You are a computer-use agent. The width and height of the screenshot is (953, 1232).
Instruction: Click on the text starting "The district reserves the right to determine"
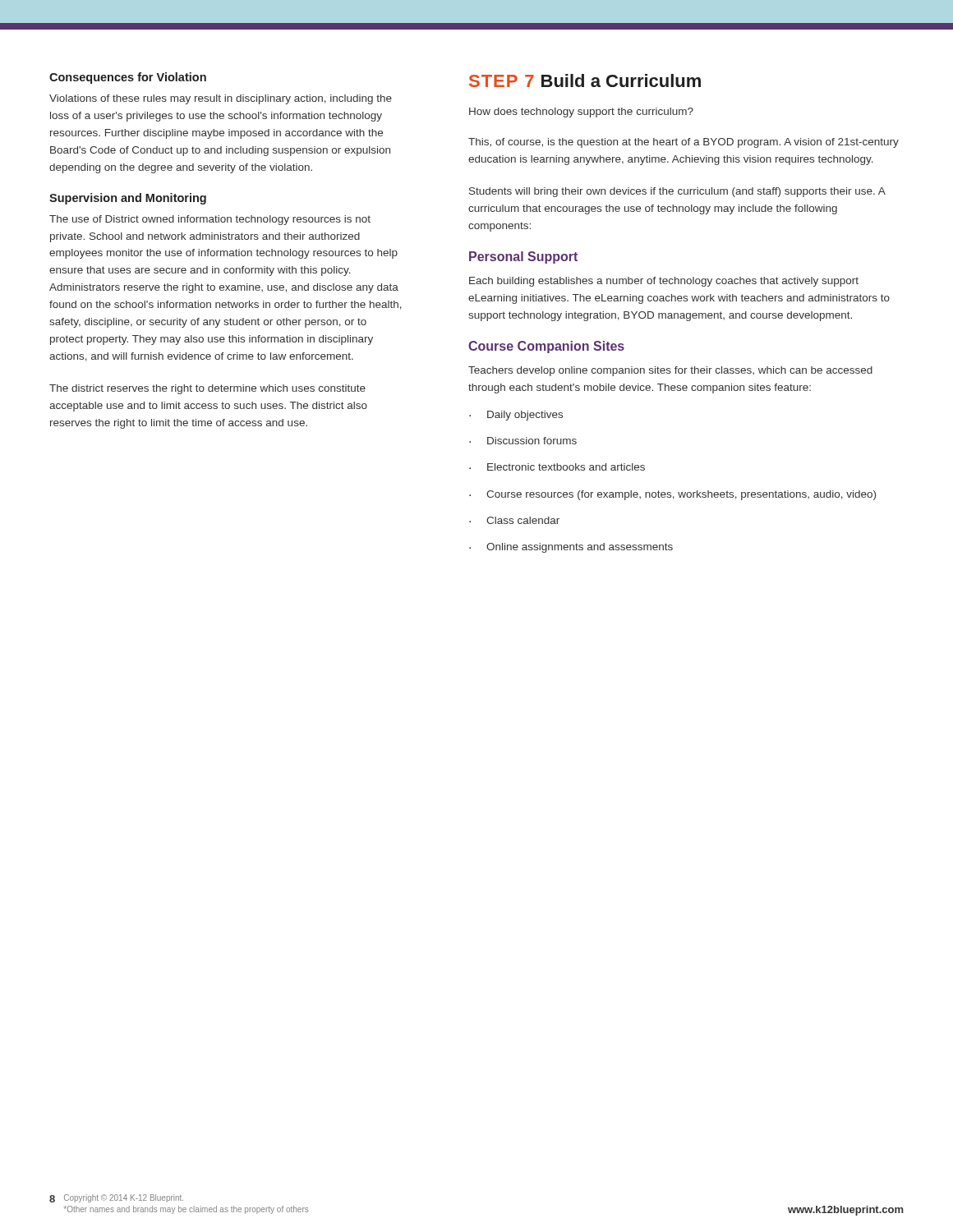208,405
